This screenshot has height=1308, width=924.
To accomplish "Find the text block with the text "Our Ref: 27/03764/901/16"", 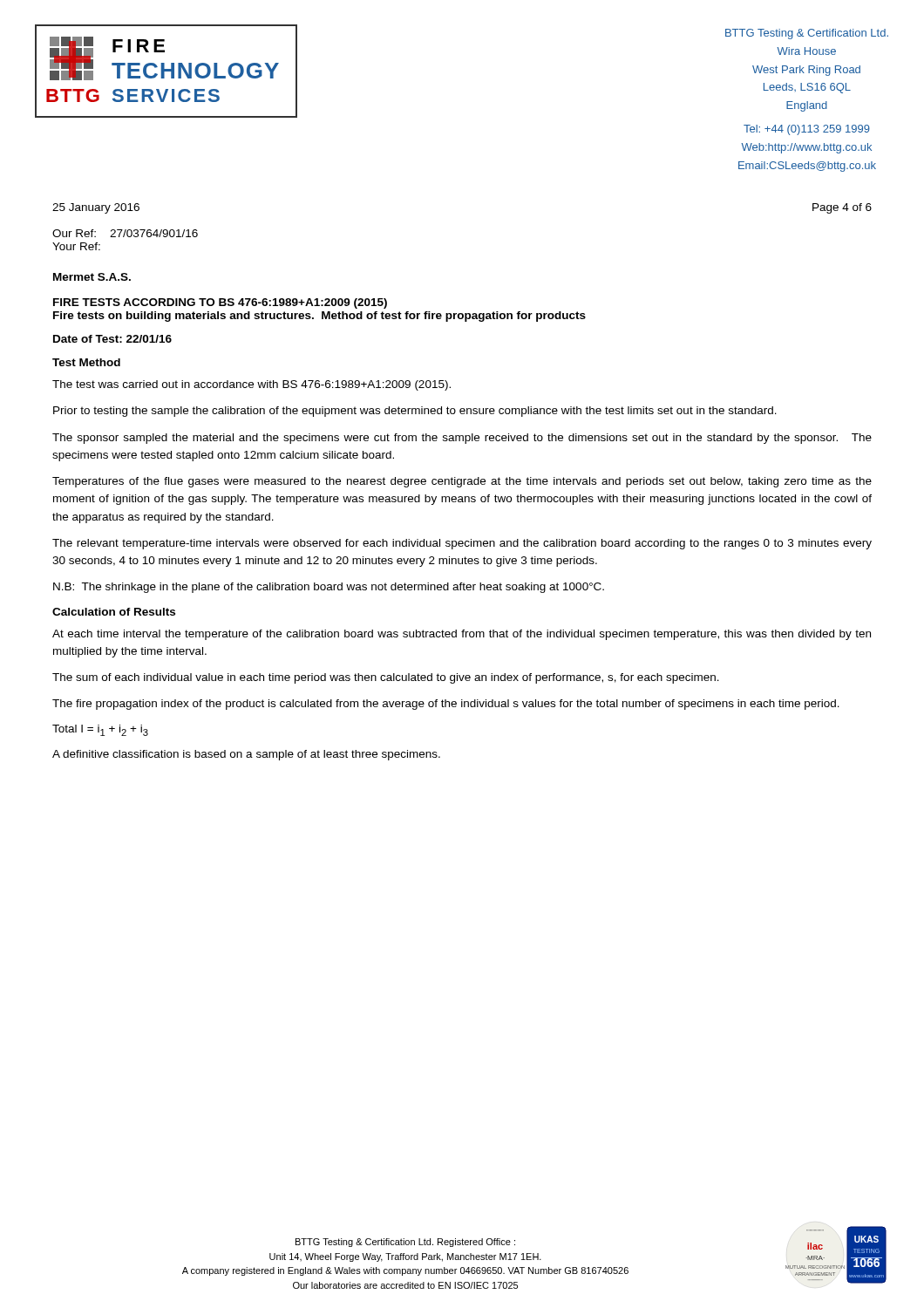I will [125, 240].
